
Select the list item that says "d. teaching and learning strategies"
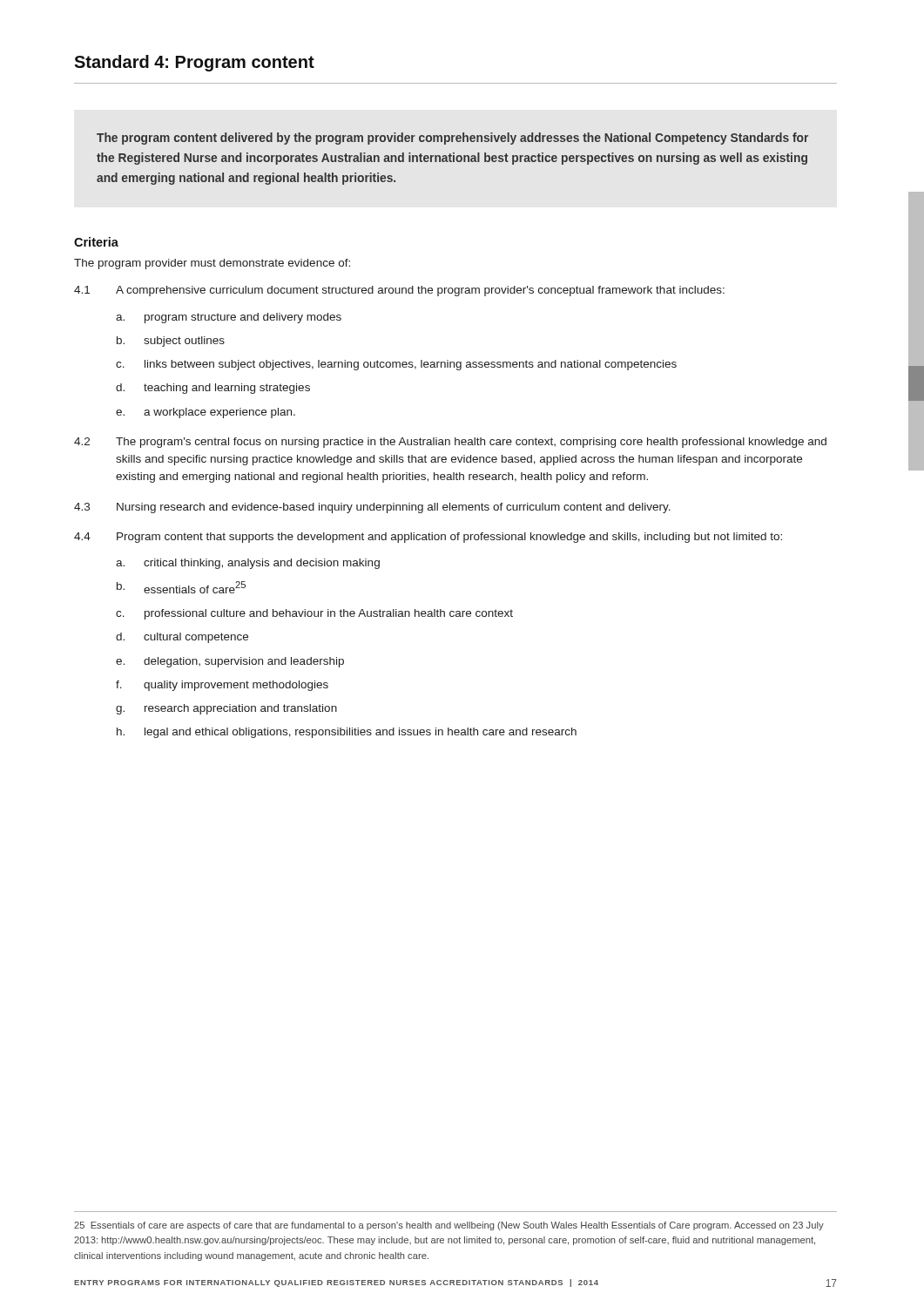(213, 389)
